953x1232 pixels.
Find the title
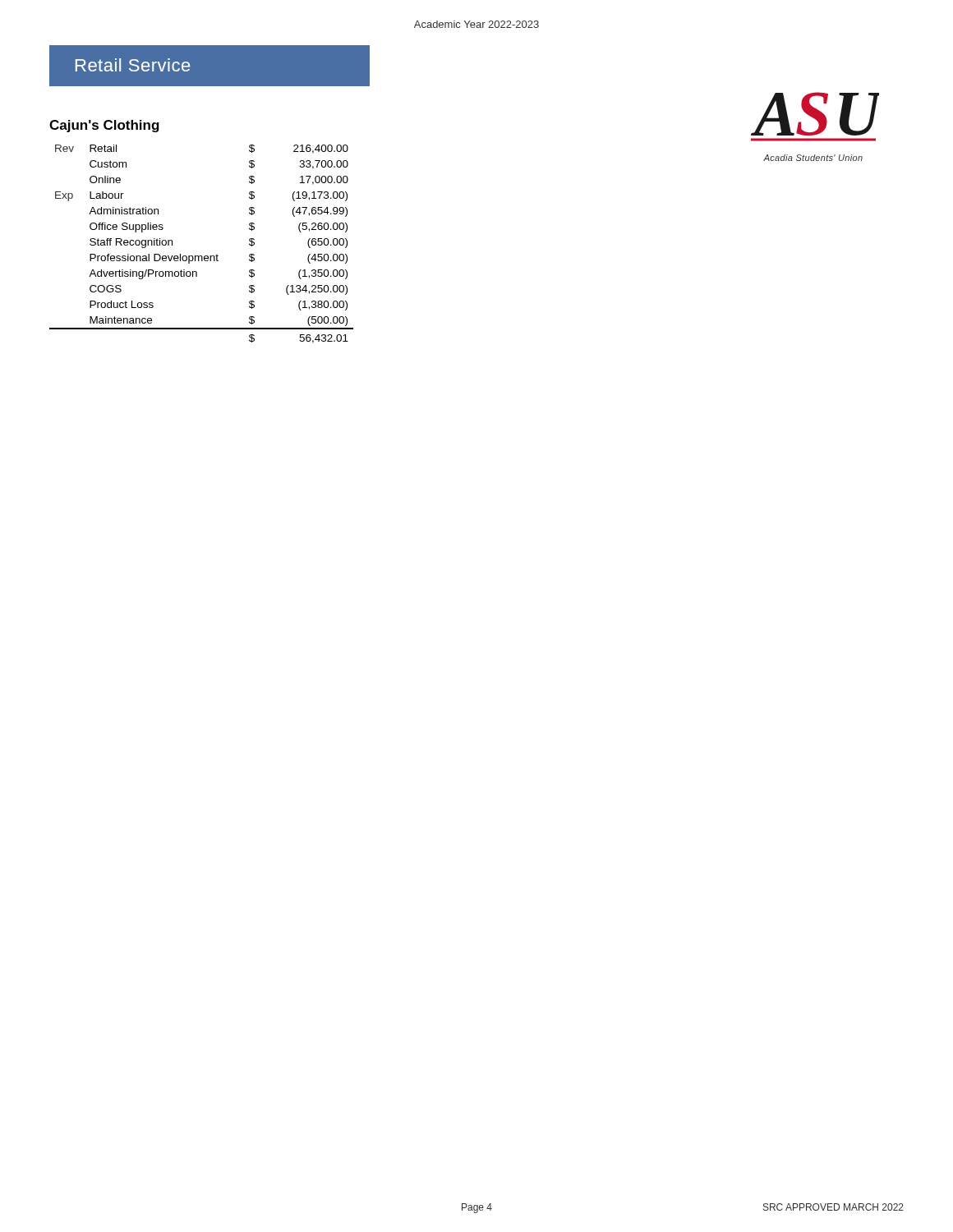pos(209,66)
